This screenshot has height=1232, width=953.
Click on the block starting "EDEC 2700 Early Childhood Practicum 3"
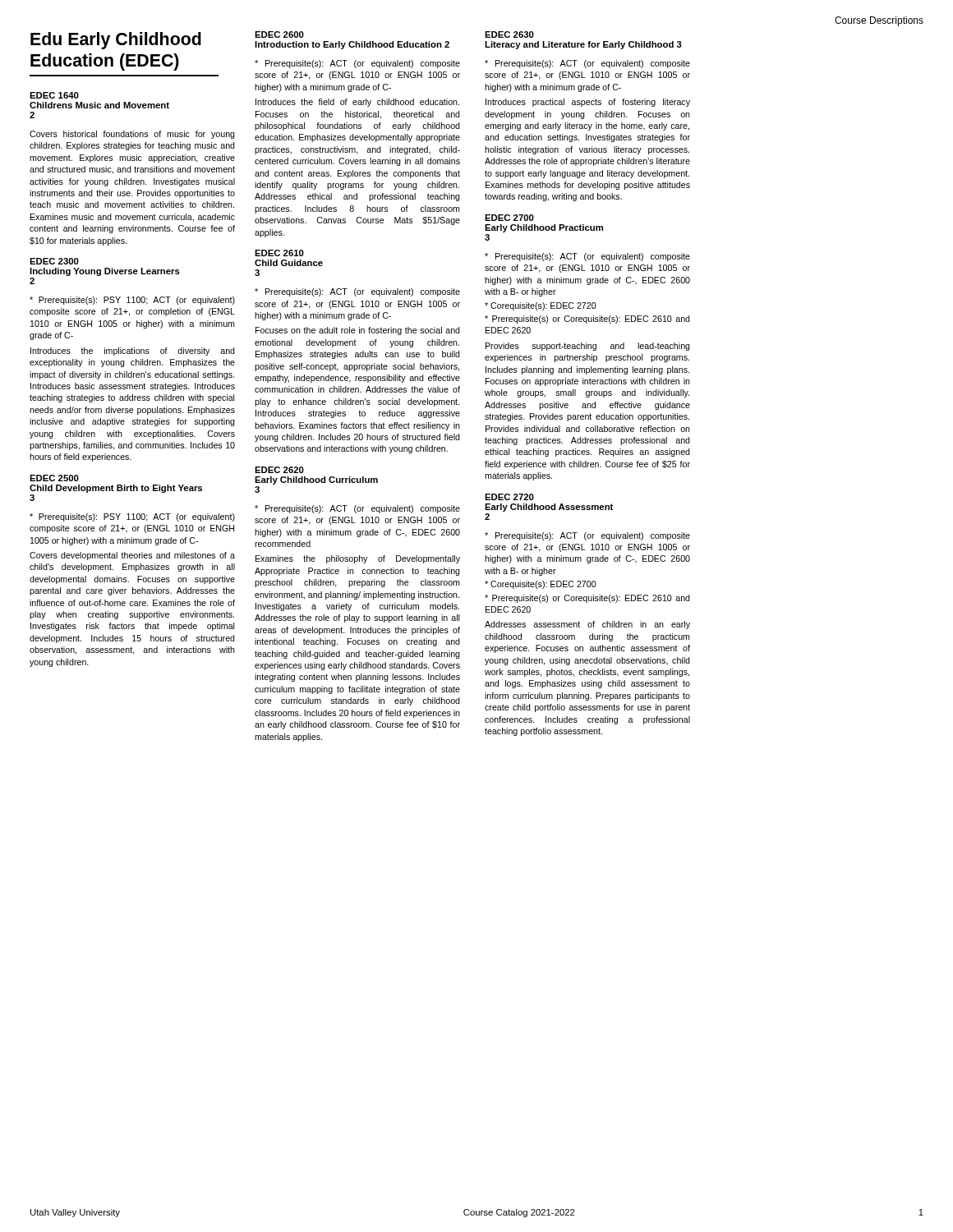point(587,227)
